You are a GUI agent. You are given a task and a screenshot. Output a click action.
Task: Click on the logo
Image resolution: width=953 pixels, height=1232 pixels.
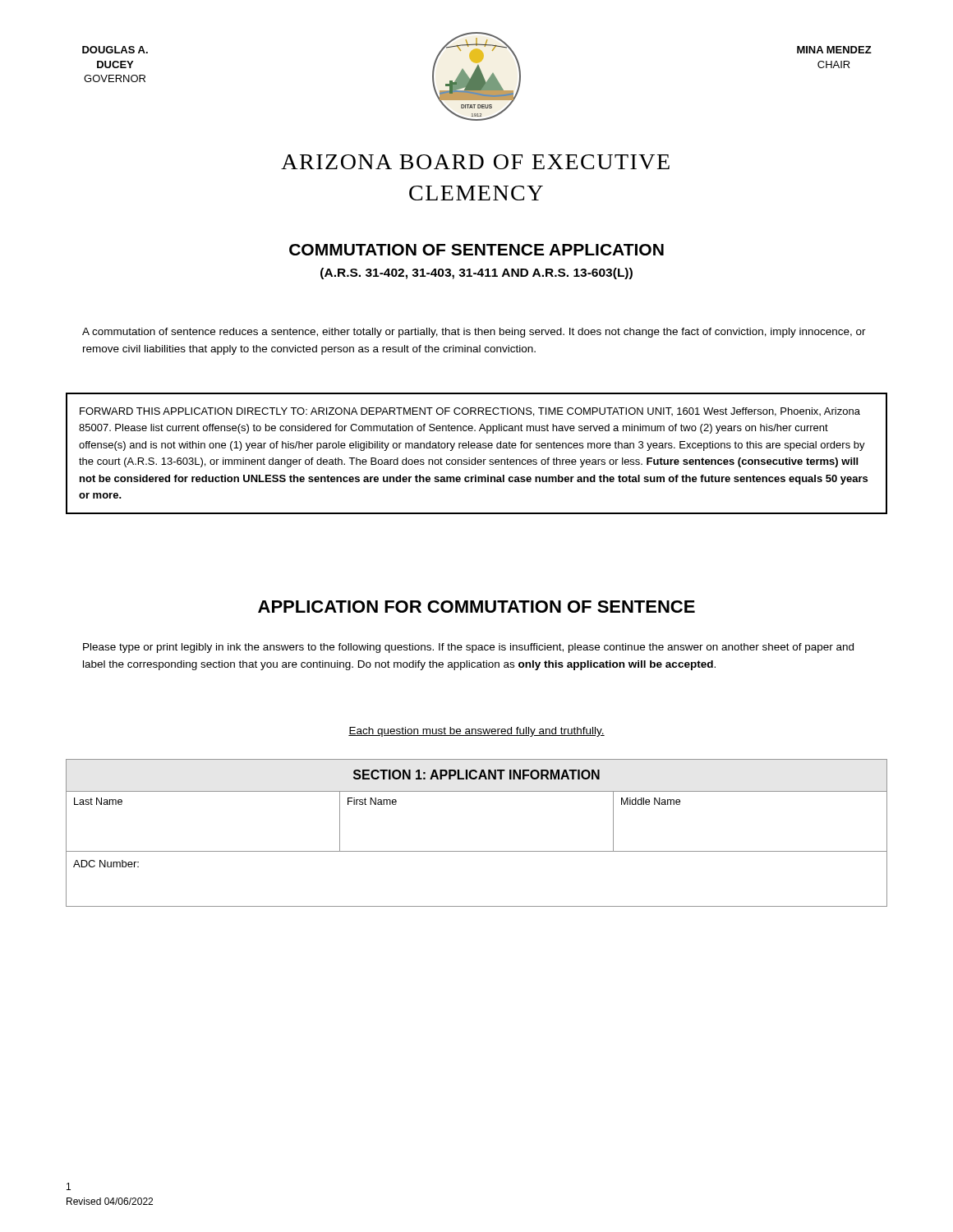(476, 76)
